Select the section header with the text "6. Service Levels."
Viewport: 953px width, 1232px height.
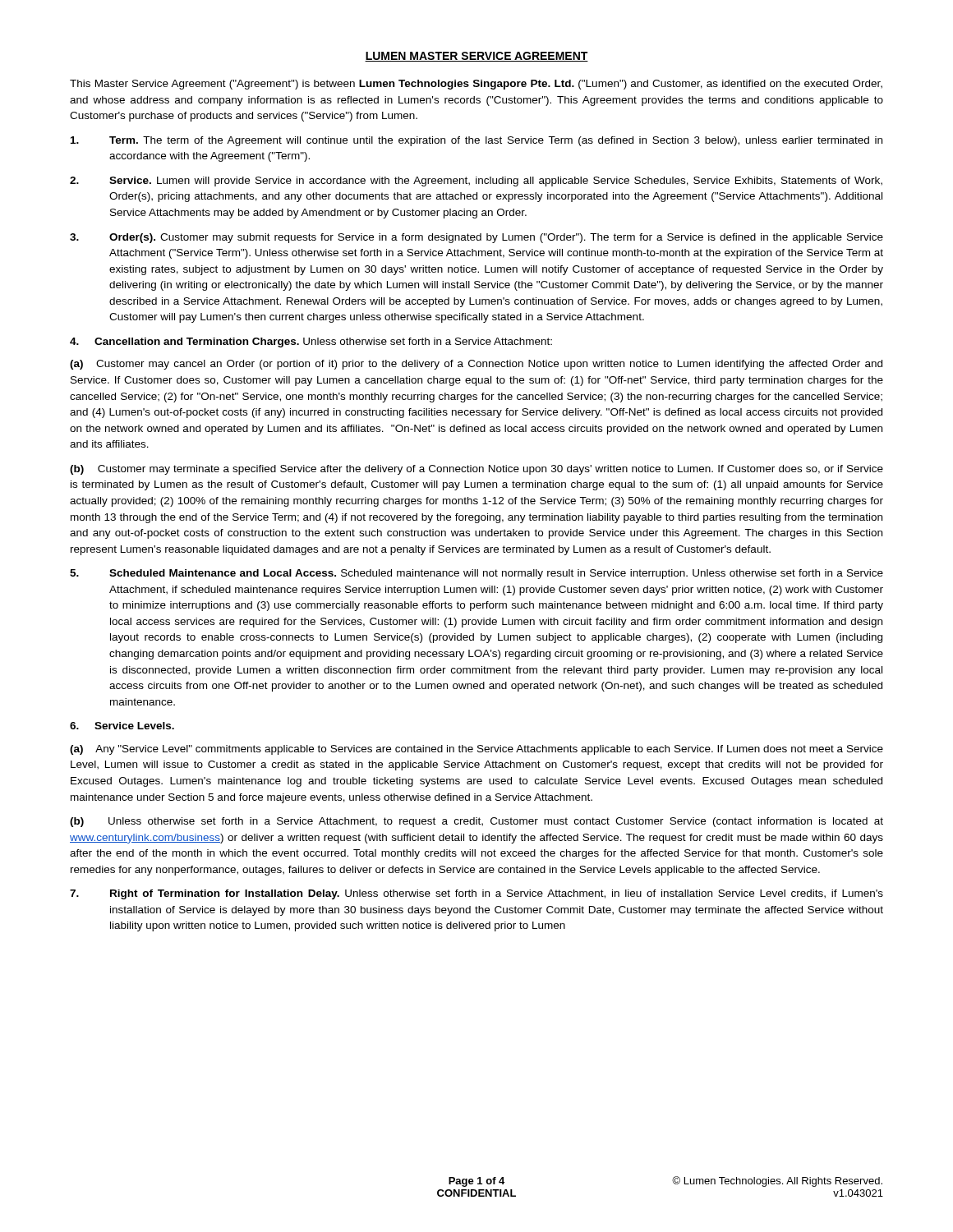(122, 726)
